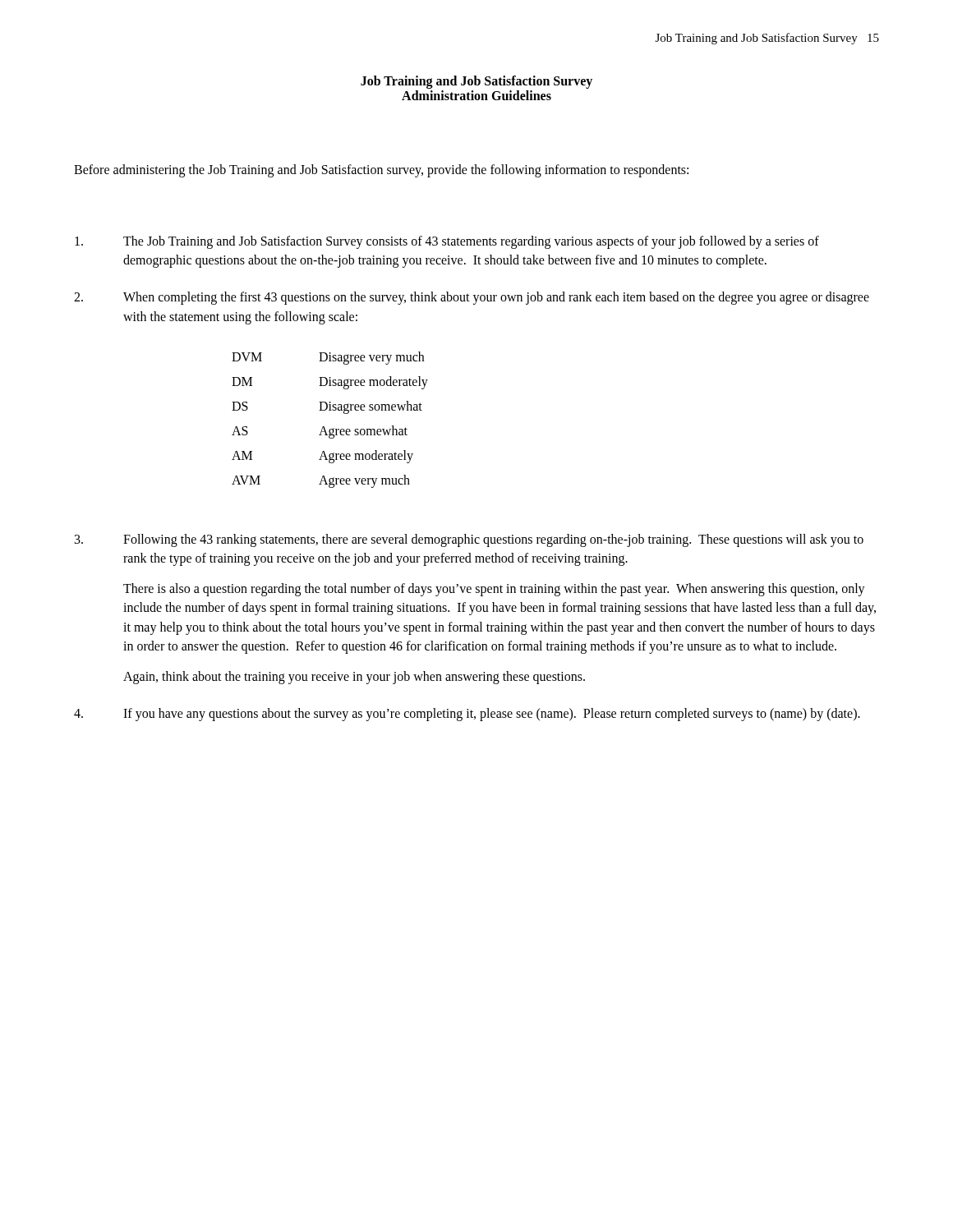The image size is (953, 1232).
Task: Find the block on this page that starts "Before administering the"
Action: click(382, 170)
